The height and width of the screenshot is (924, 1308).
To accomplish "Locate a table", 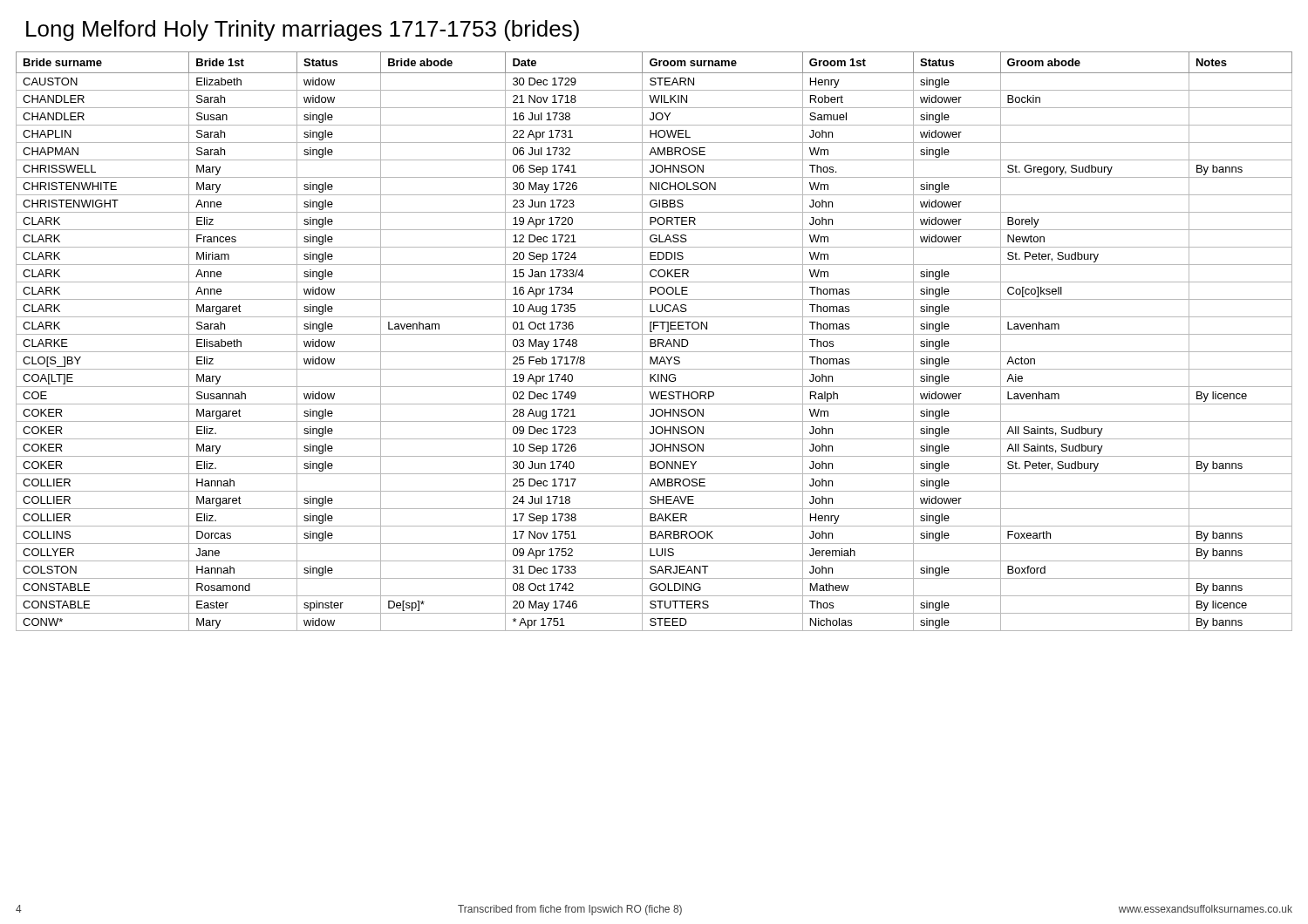I will tap(654, 341).
